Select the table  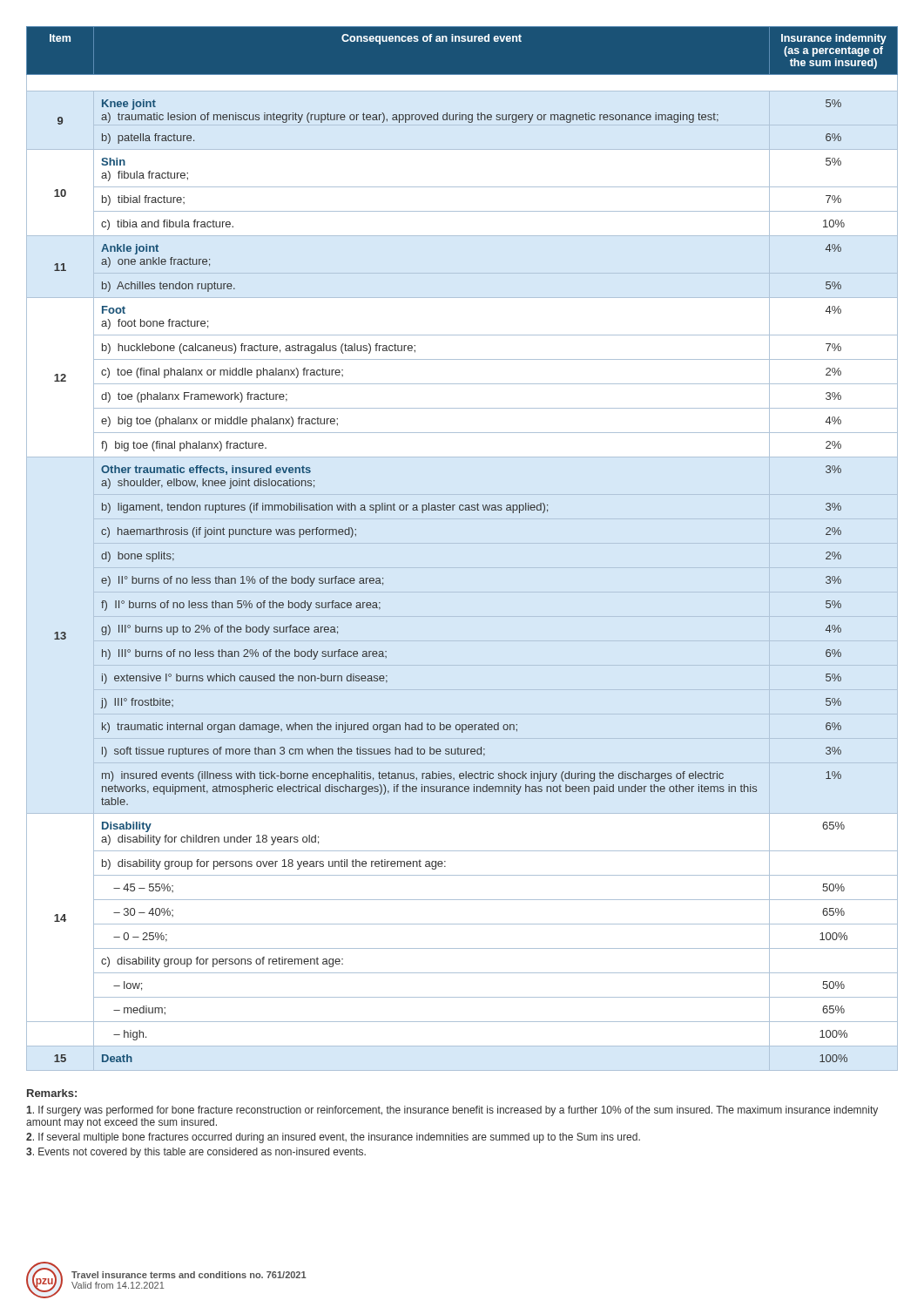click(x=462, y=548)
